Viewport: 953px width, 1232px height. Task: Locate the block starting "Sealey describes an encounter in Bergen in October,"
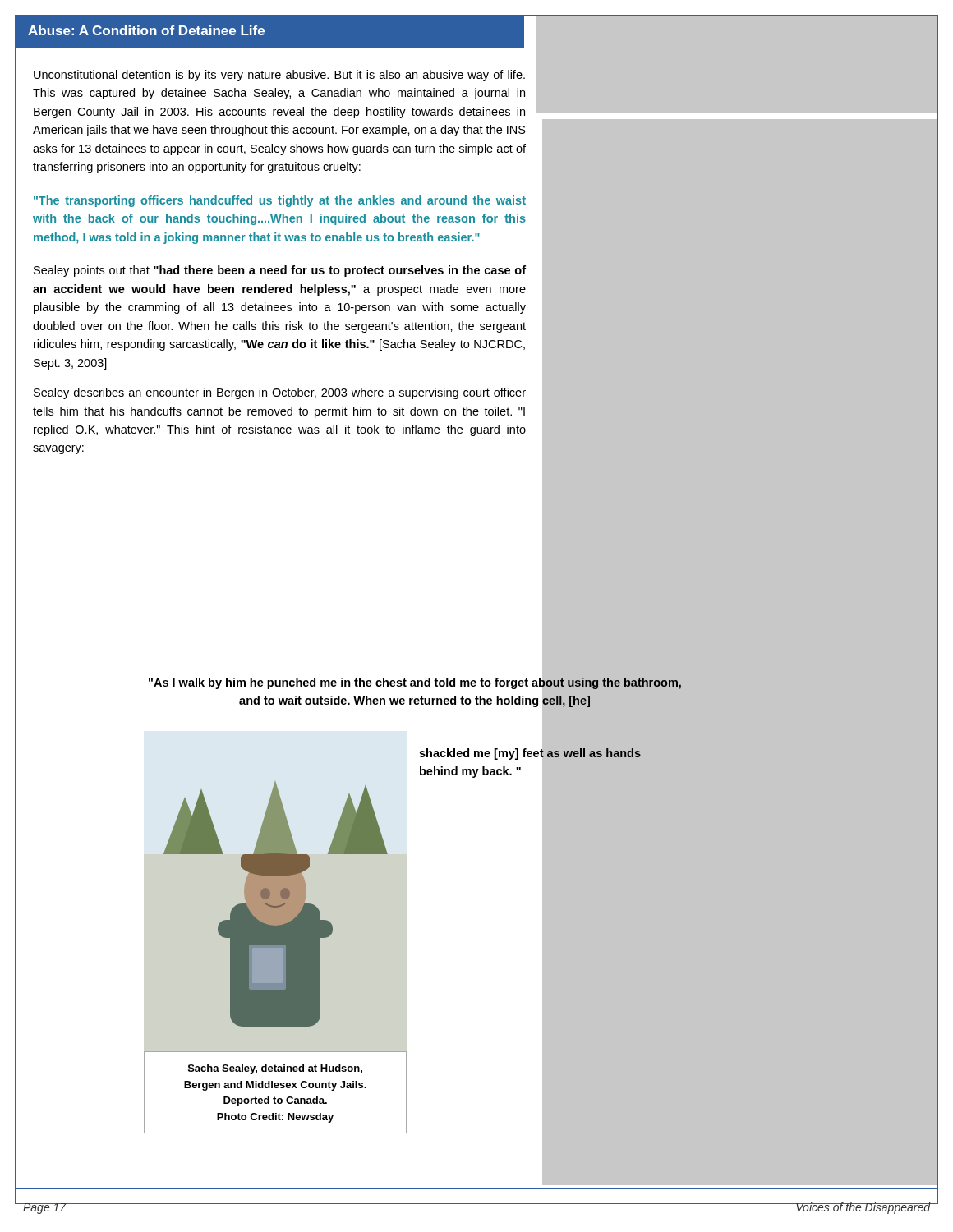point(279,420)
